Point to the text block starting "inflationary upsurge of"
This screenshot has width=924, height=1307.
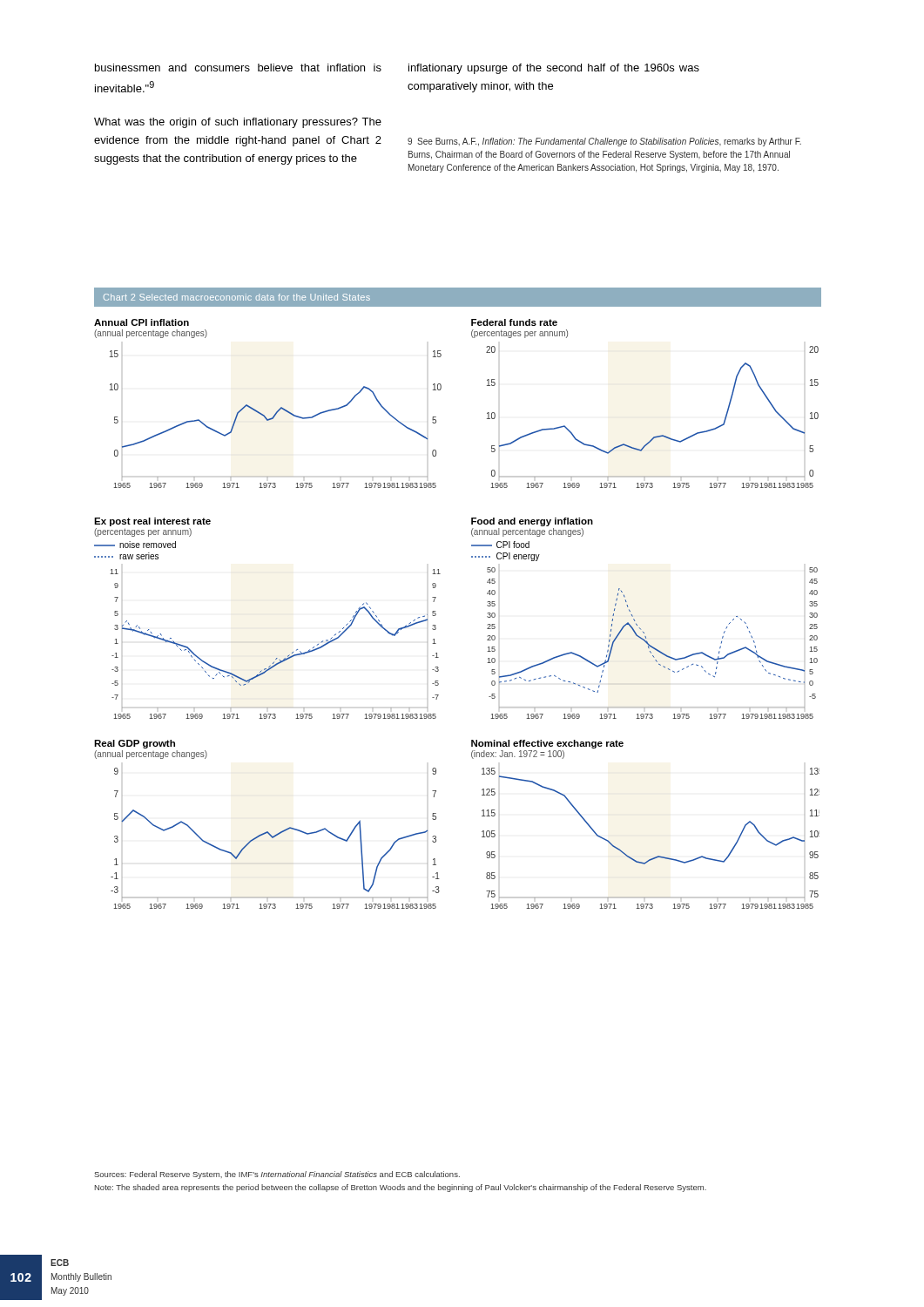click(553, 77)
